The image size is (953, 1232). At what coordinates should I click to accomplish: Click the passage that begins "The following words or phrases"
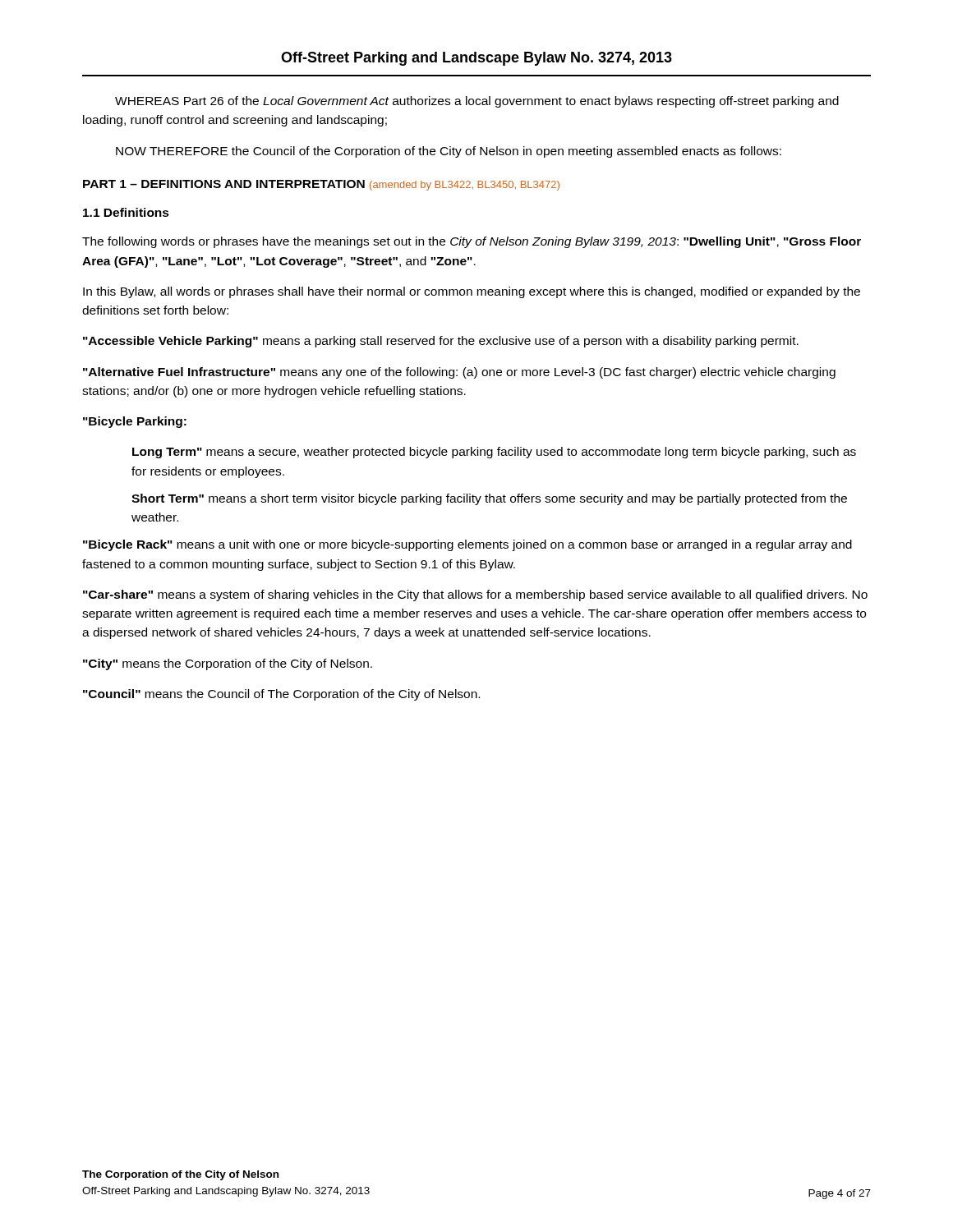click(x=472, y=251)
